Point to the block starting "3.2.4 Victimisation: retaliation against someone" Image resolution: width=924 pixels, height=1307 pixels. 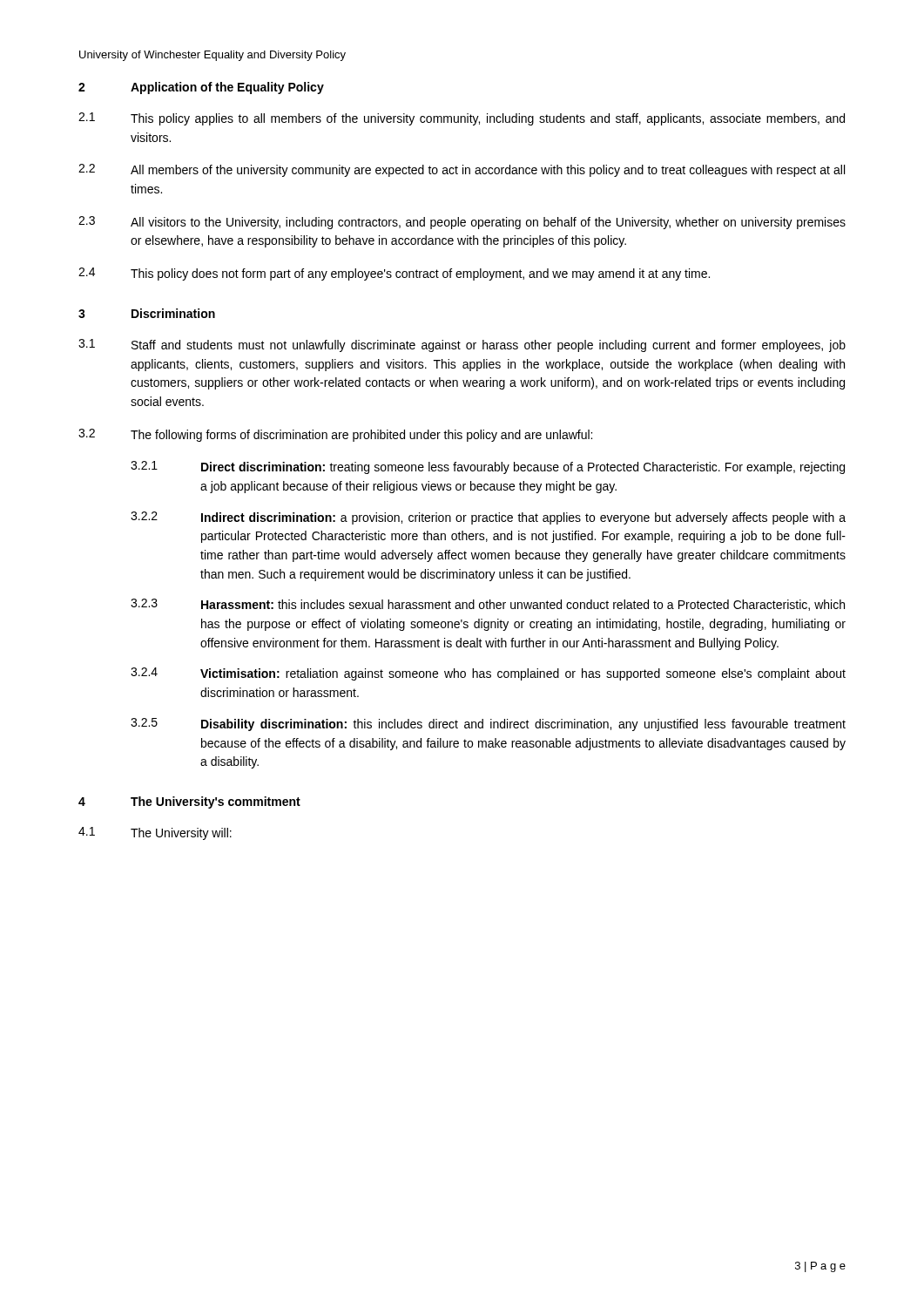click(488, 684)
